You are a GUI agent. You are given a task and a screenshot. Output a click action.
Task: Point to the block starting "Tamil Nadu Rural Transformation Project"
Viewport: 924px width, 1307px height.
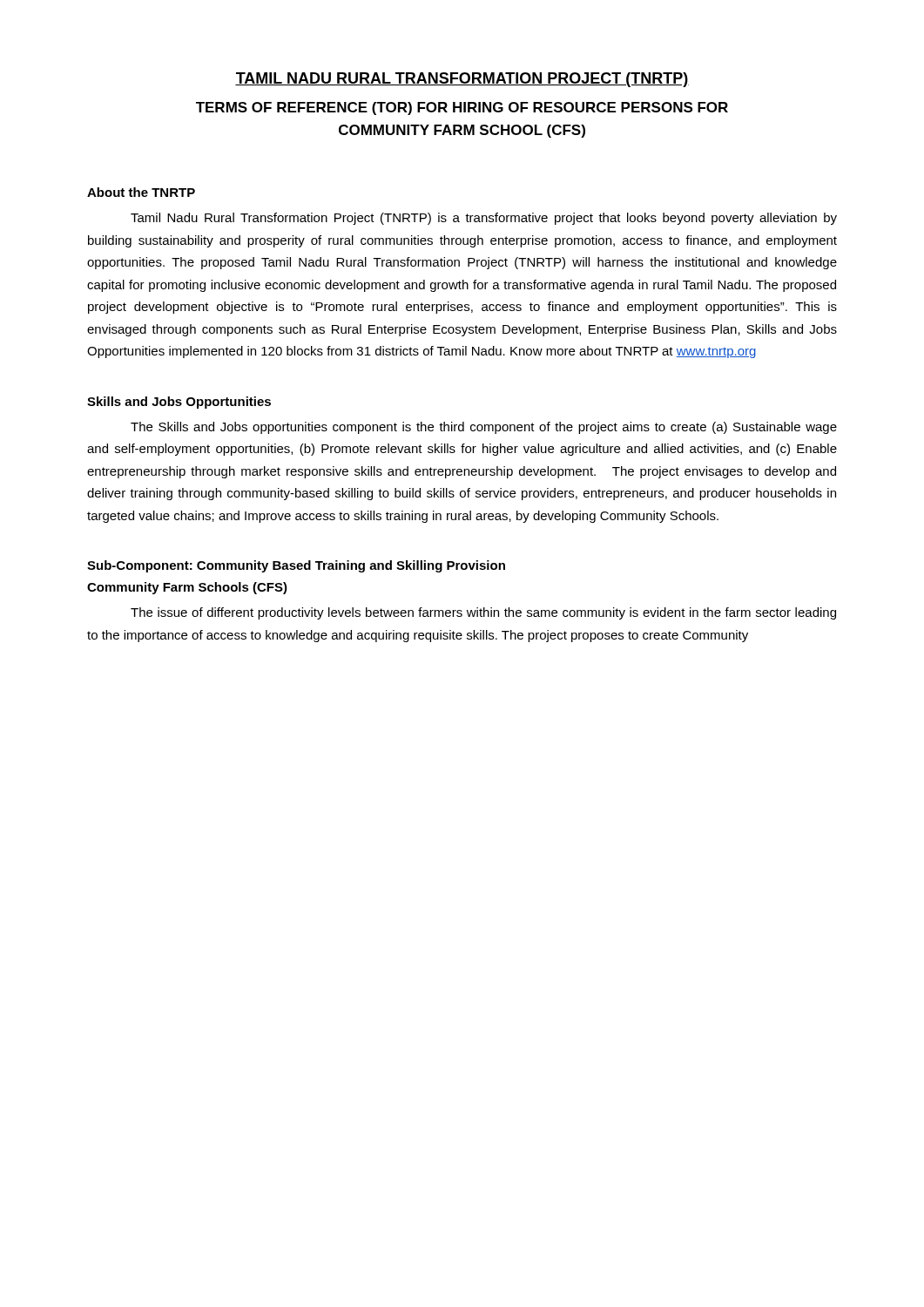[x=462, y=284]
